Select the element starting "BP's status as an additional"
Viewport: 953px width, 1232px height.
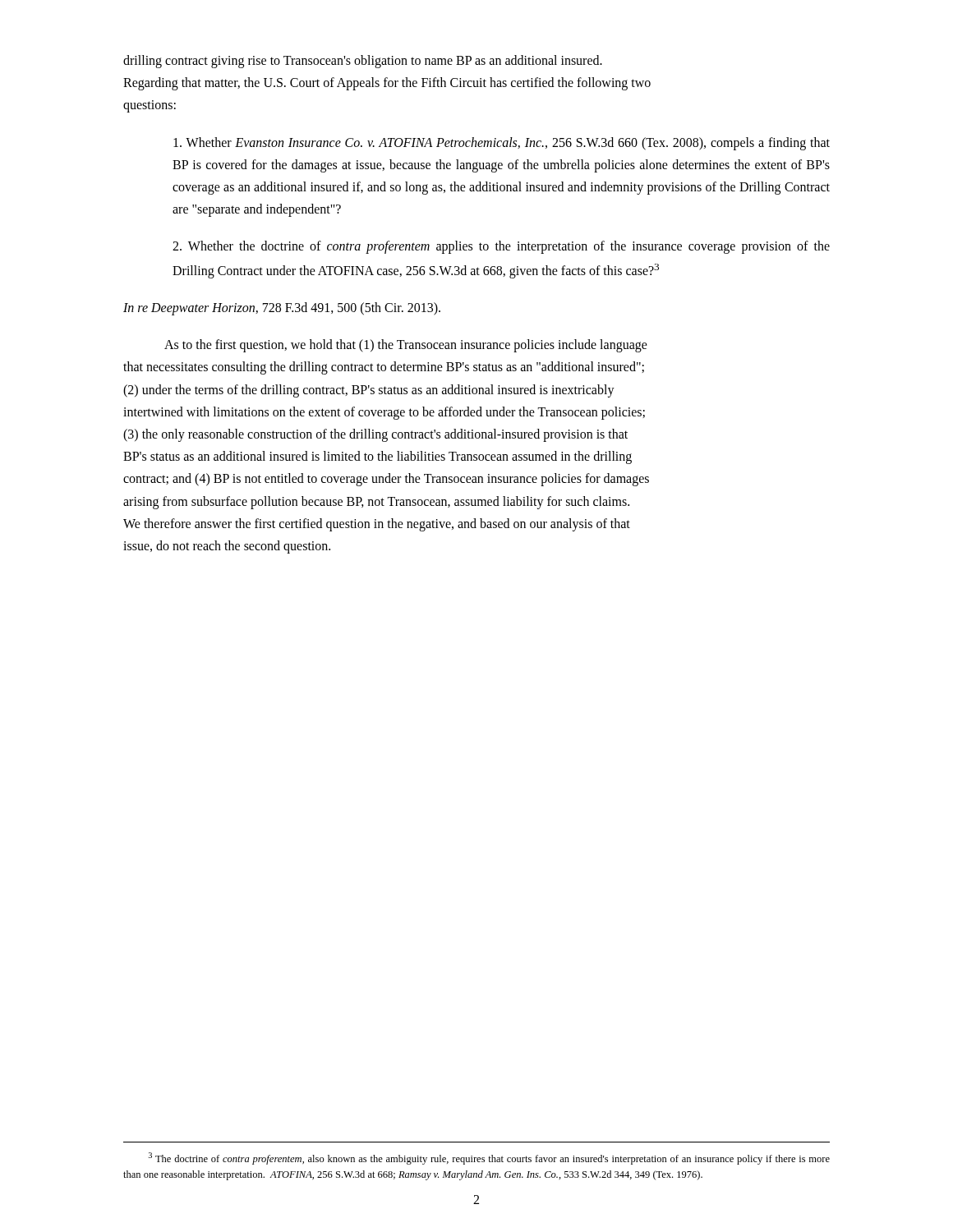[x=378, y=456]
